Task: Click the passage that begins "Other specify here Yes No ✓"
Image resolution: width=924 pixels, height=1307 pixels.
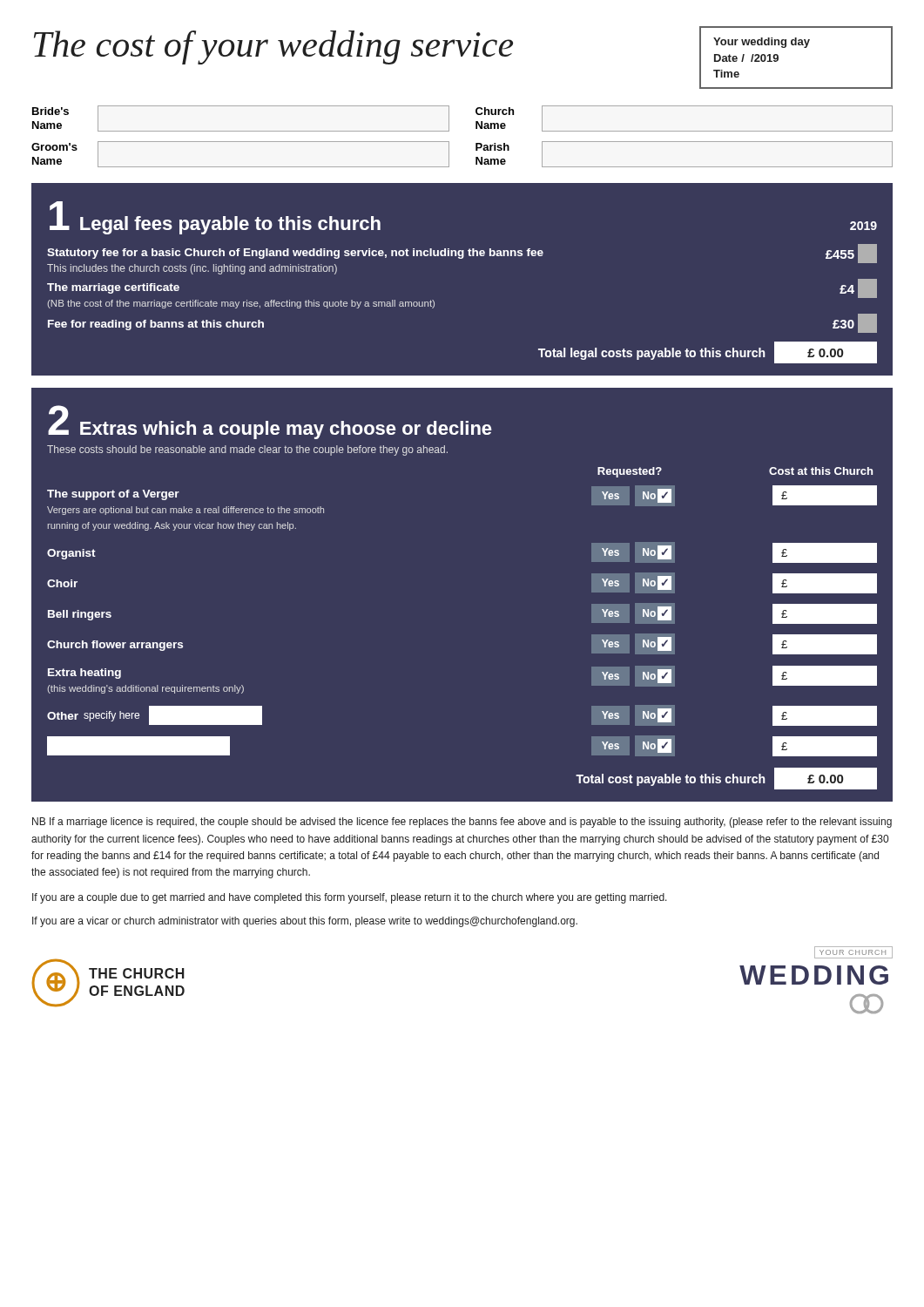Action: (112, 715)
